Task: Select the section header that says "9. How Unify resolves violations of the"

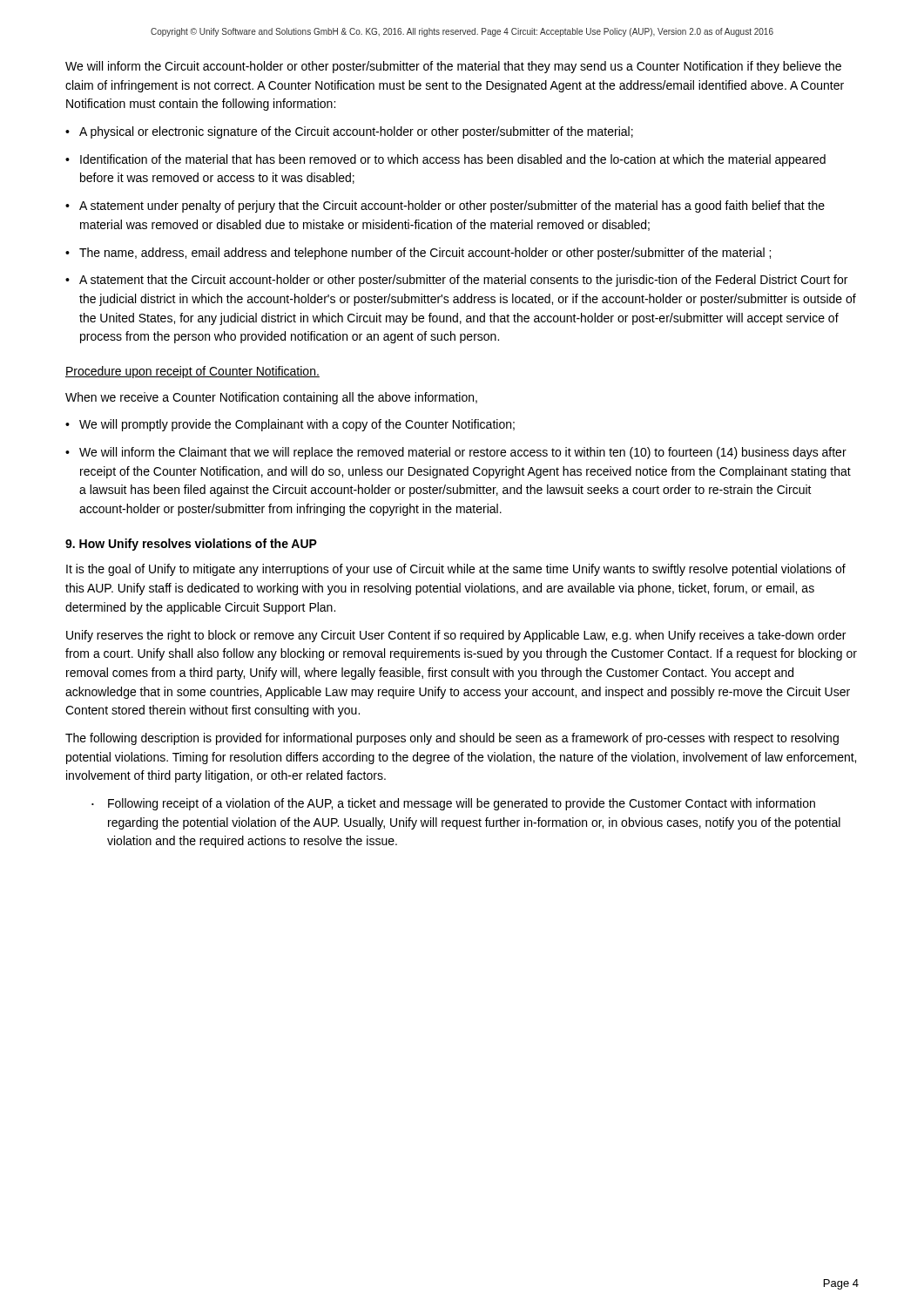Action: pyautogui.click(x=191, y=544)
